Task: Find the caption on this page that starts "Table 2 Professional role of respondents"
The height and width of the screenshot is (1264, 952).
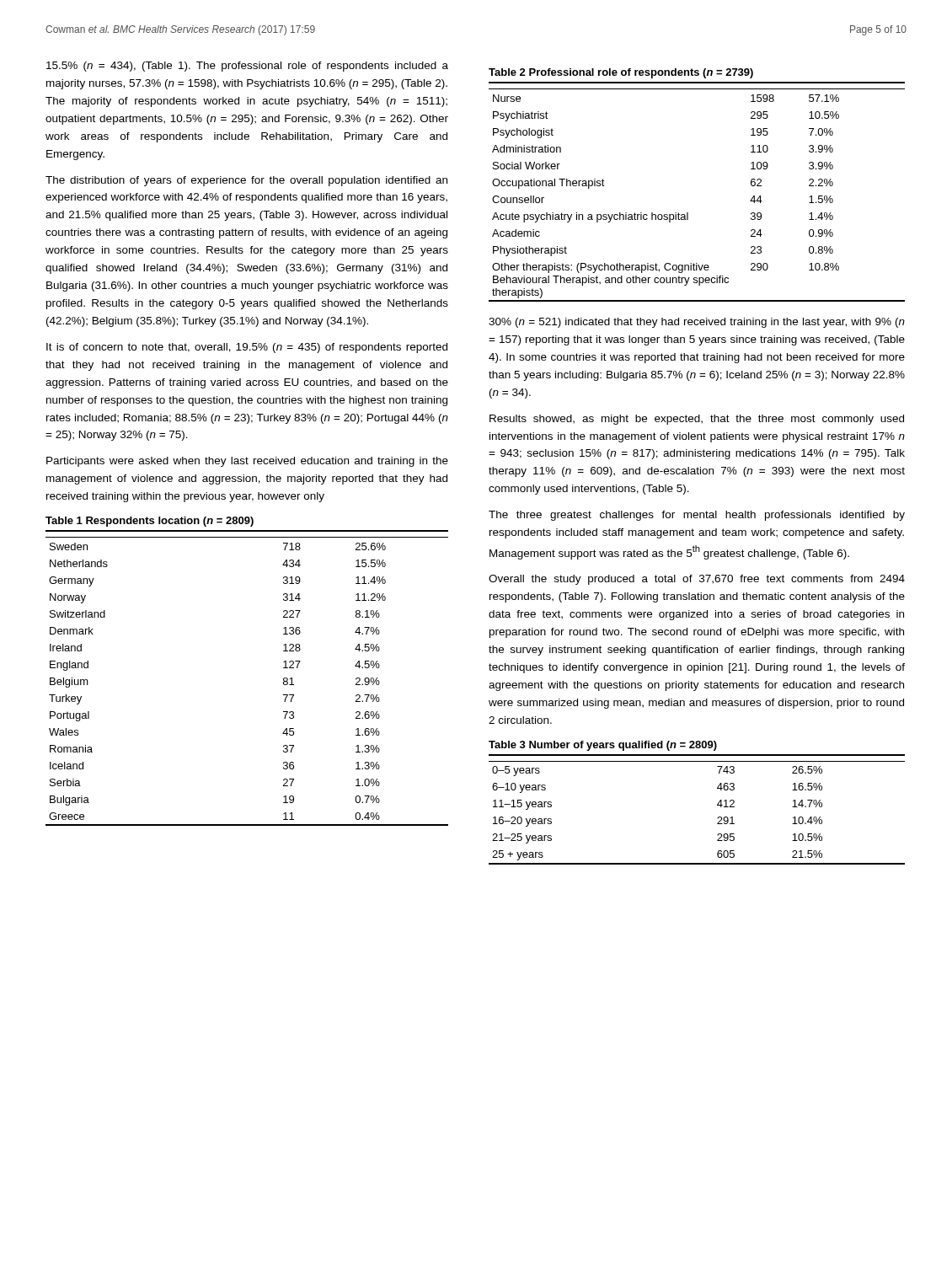Action: tap(621, 72)
